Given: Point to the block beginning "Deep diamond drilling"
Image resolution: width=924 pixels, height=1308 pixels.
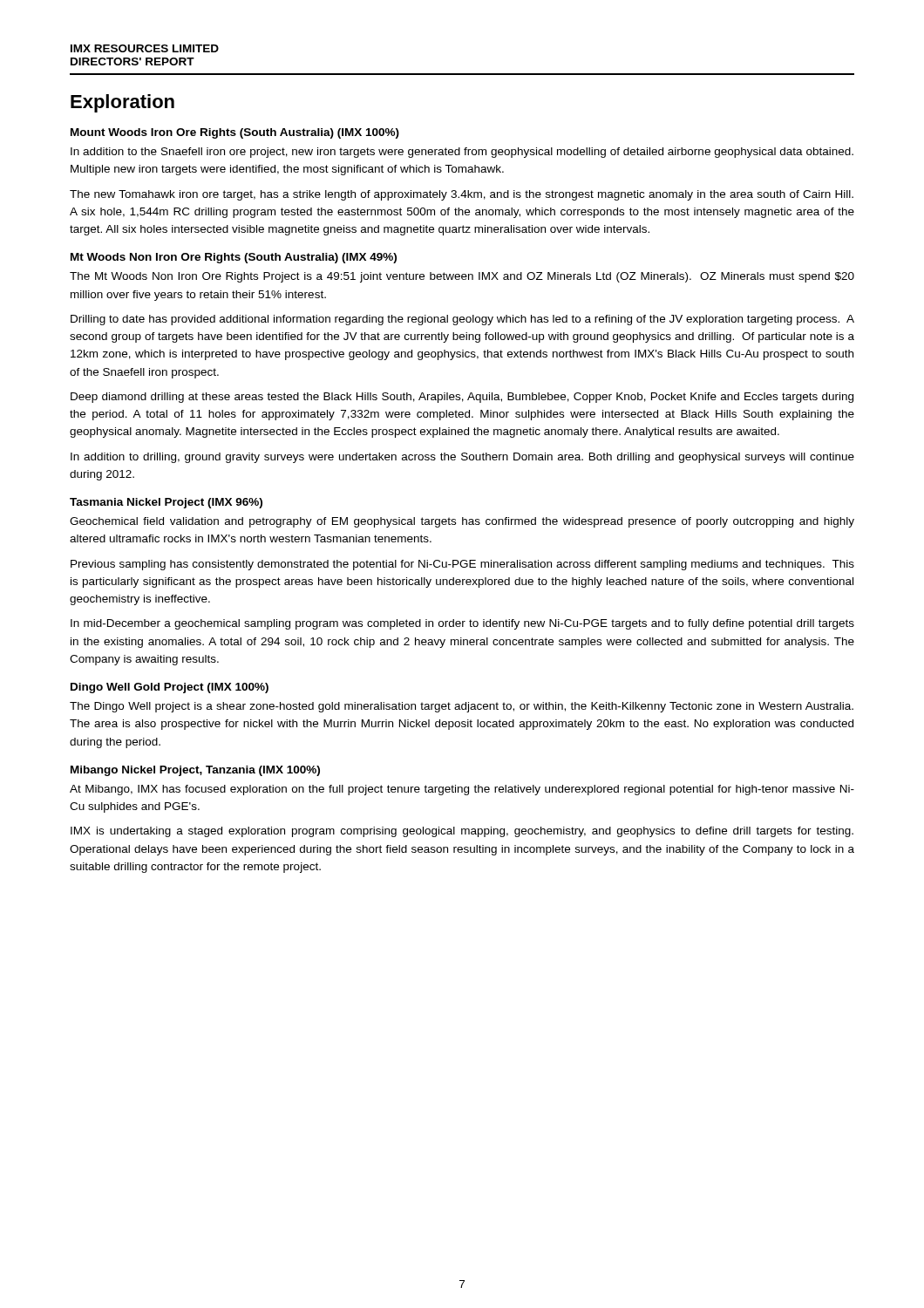Looking at the screenshot, I should [462, 414].
